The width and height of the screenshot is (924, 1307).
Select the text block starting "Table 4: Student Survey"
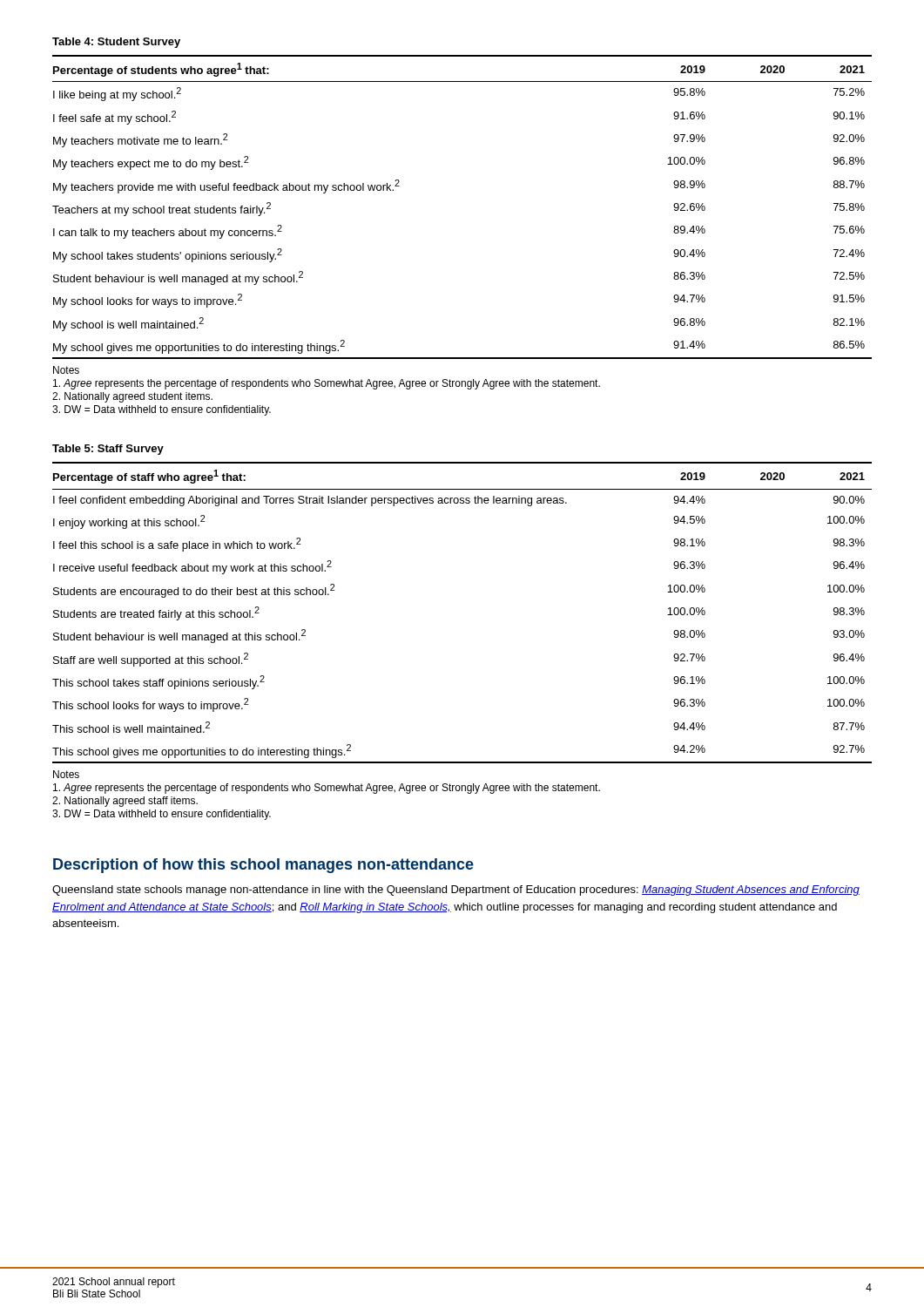point(116,41)
